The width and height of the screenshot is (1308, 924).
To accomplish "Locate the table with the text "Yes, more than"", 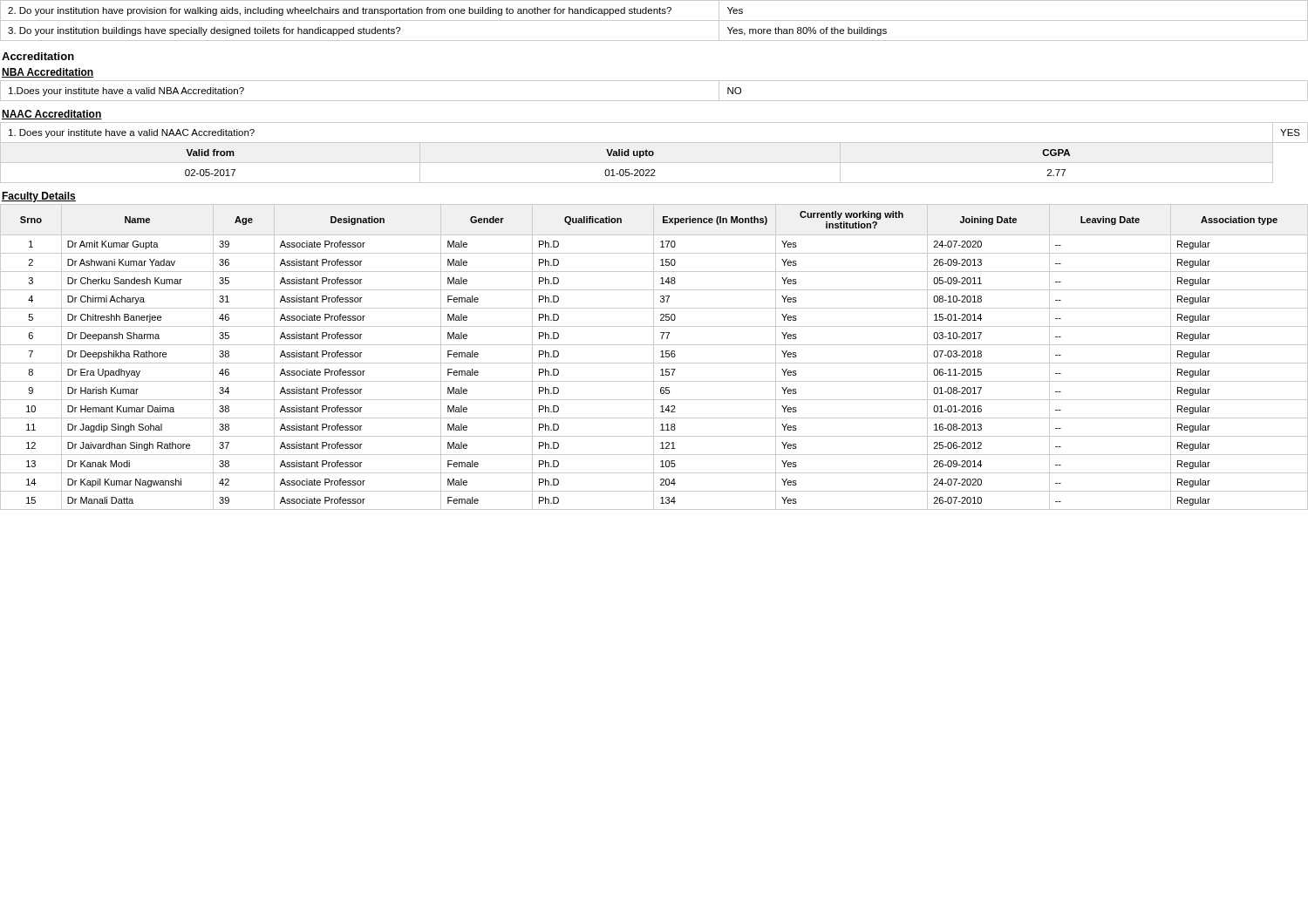I will tap(654, 20).
